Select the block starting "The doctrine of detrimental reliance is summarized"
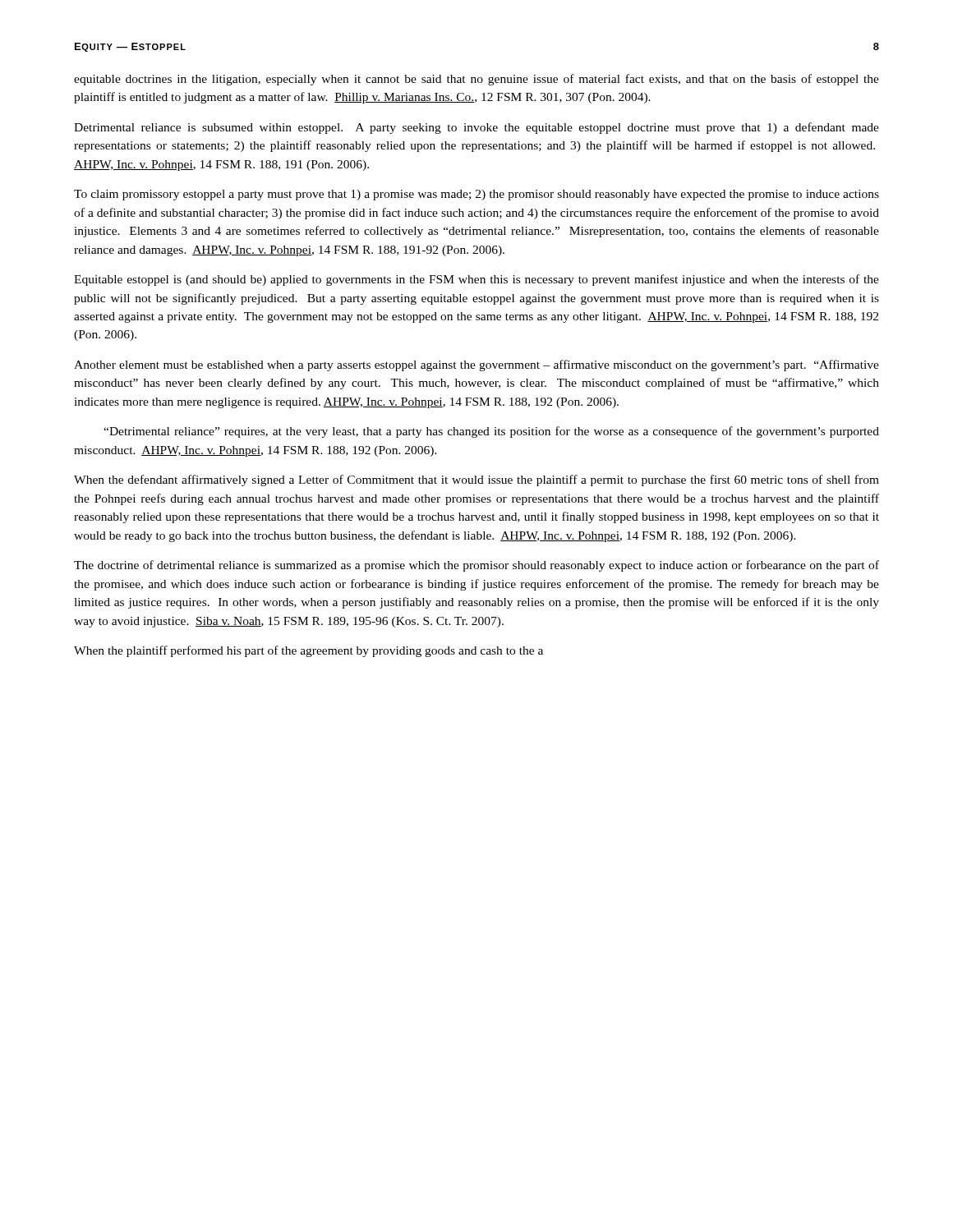 point(476,593)
